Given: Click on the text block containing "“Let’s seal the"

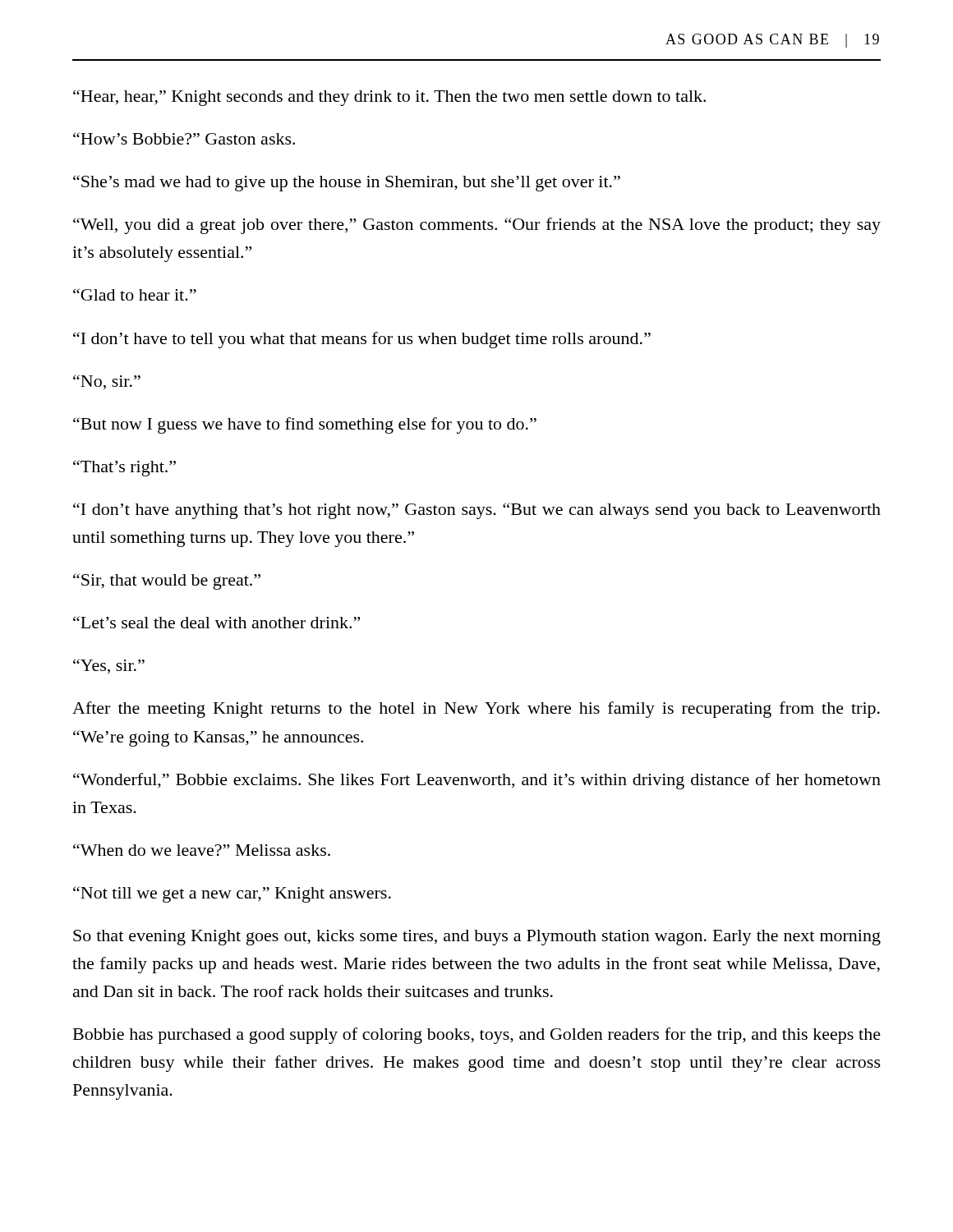Looking at the screenshot, I should [x=217, y=622].
